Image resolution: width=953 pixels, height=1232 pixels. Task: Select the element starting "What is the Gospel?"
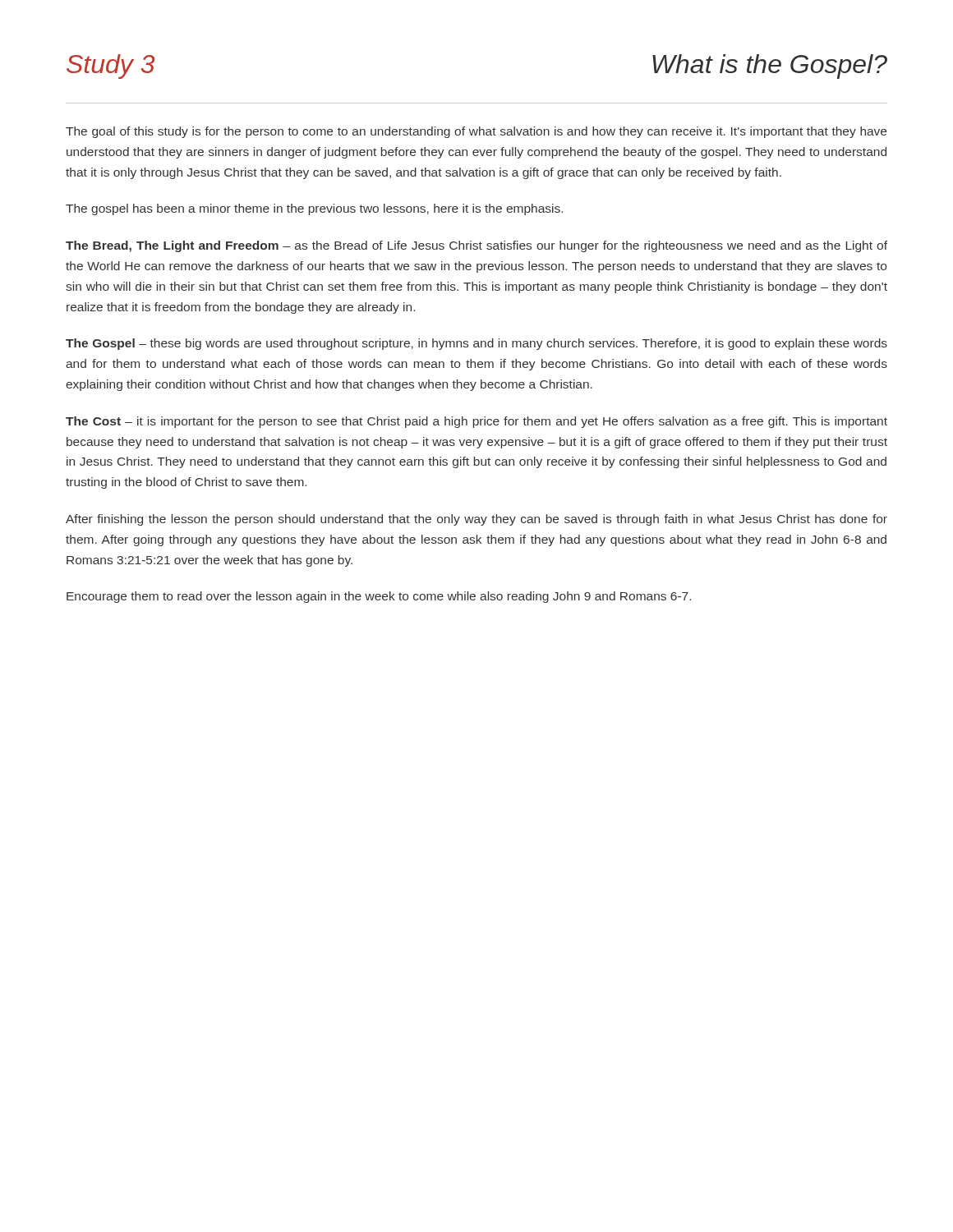(x=769, y=64)
